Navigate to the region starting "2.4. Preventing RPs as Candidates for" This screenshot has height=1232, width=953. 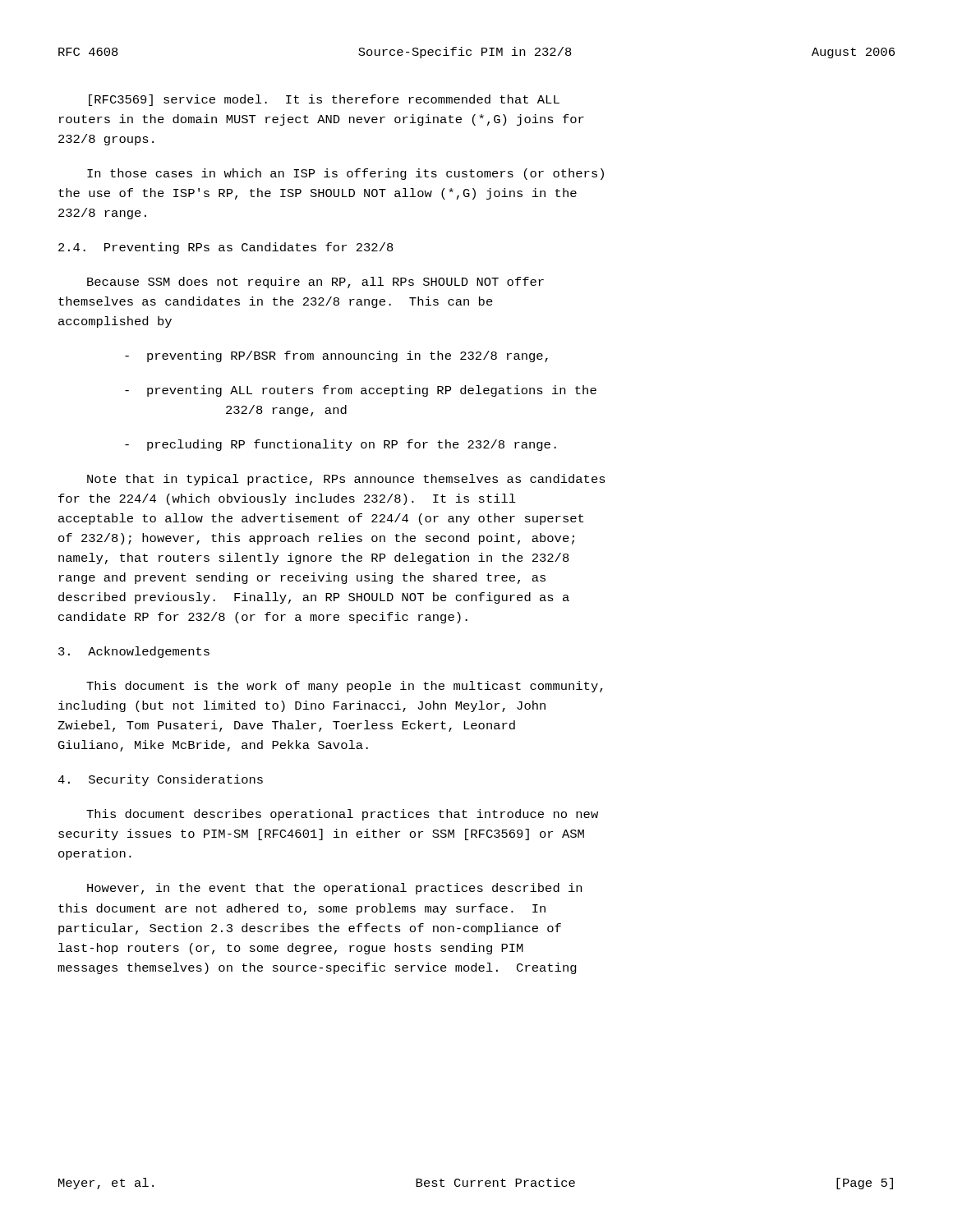click(226, 248)
